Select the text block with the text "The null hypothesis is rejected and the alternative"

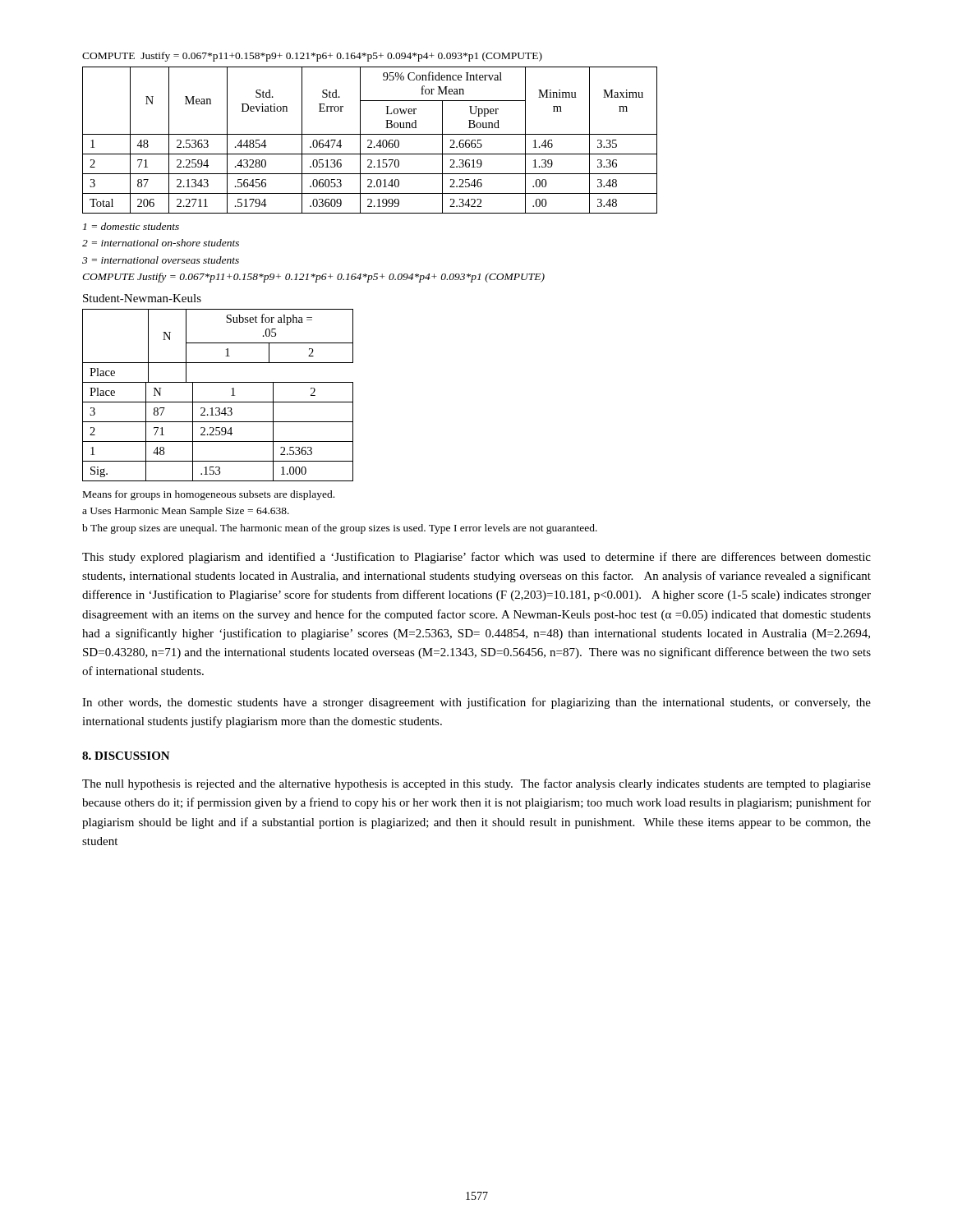(476, 812)
